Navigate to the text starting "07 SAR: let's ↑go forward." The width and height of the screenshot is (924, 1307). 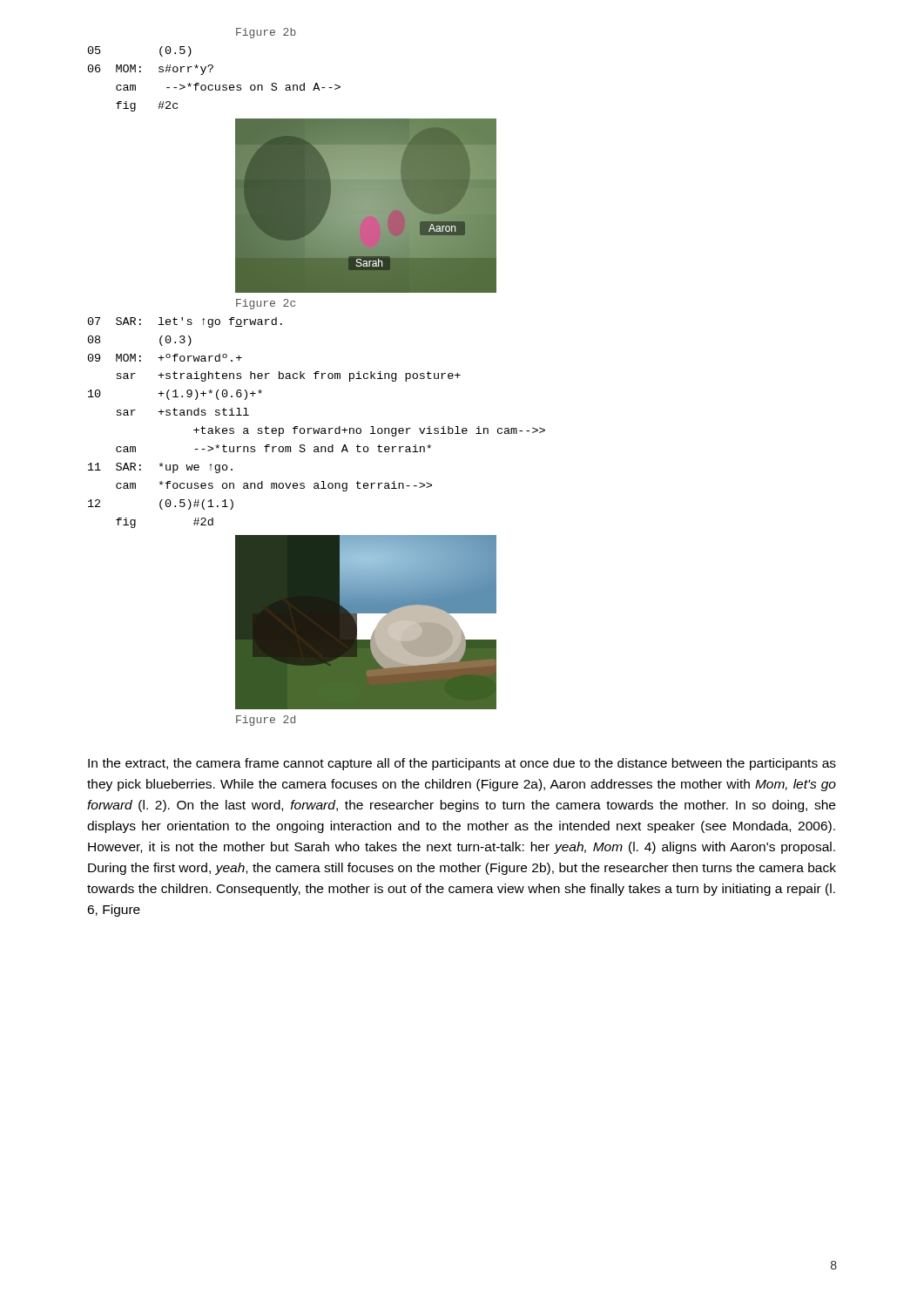[186, 322]
